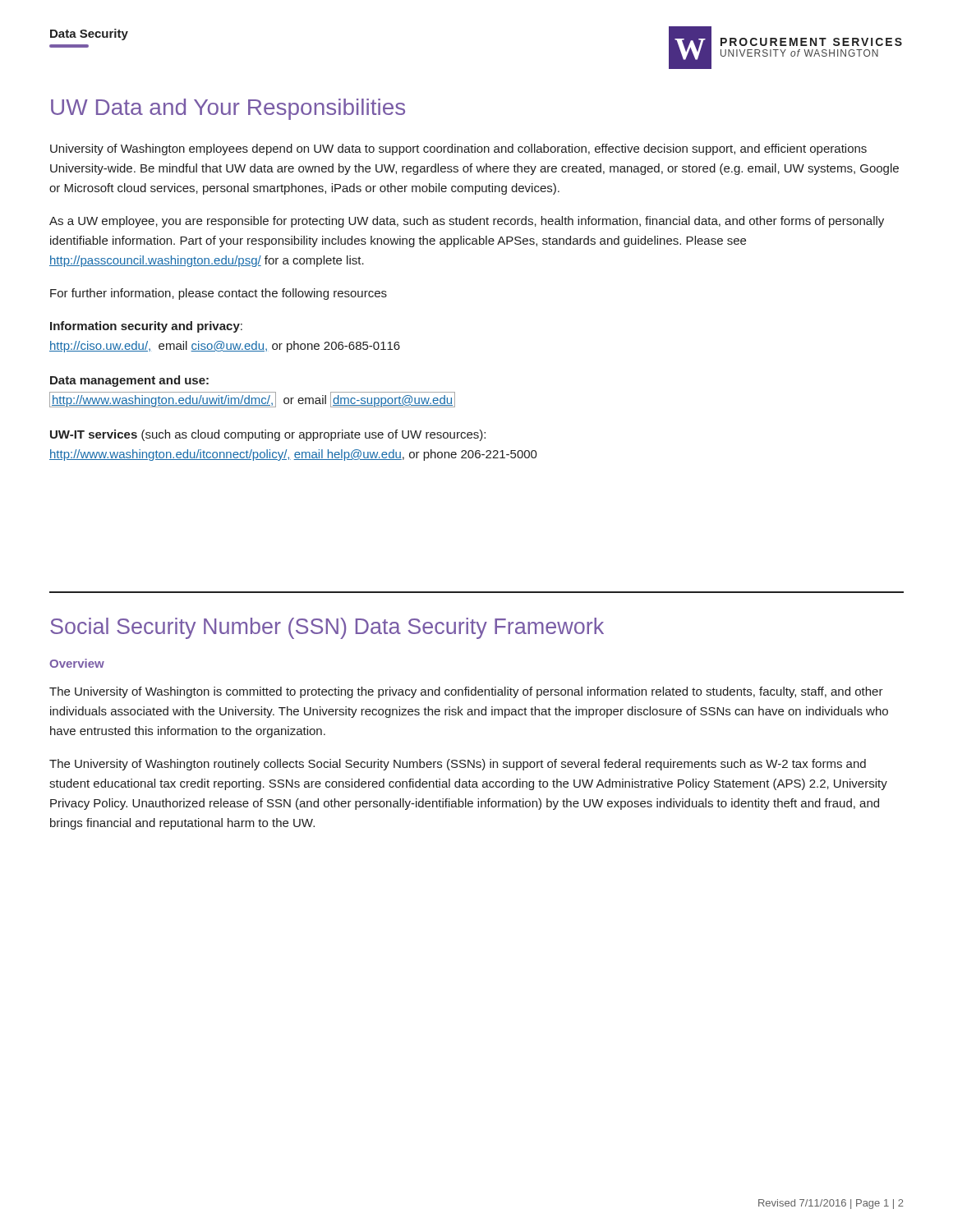Find the text block that says "UW-IT services (such as cloud computing or"
953x1232 pixels.
293,444
